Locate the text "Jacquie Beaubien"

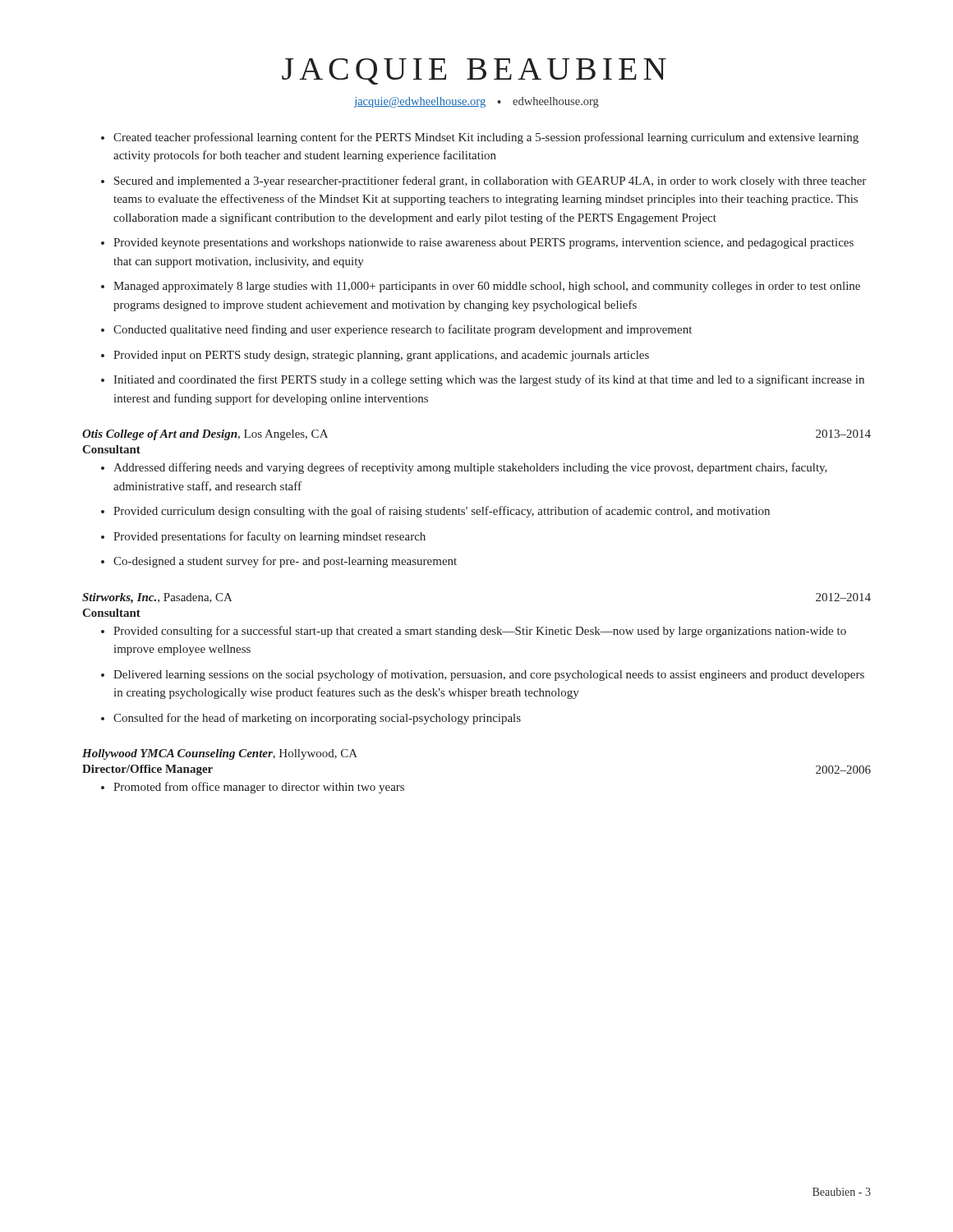(x=476, y=69)
